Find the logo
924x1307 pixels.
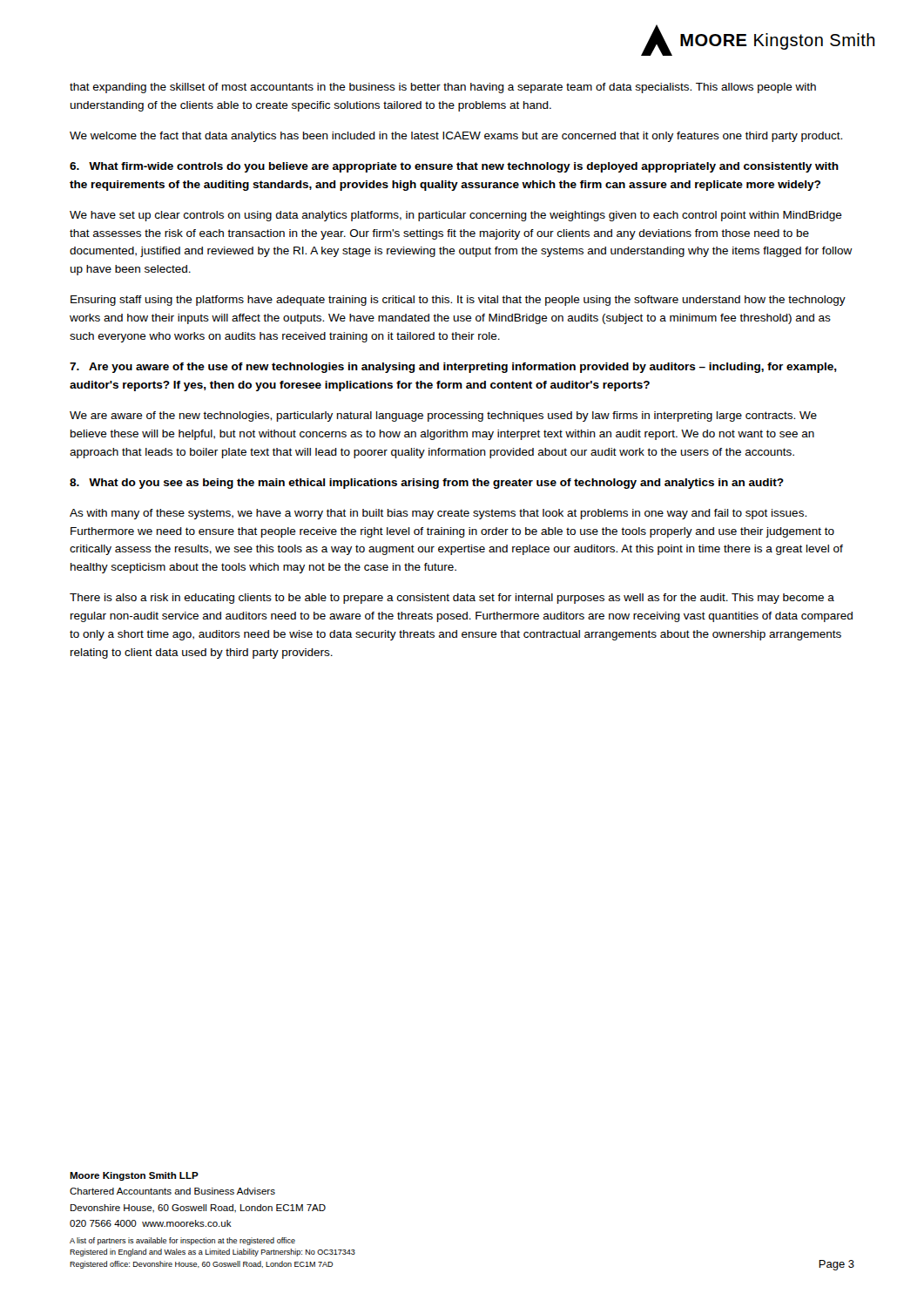pyautogui.click(x=759, y=40)
